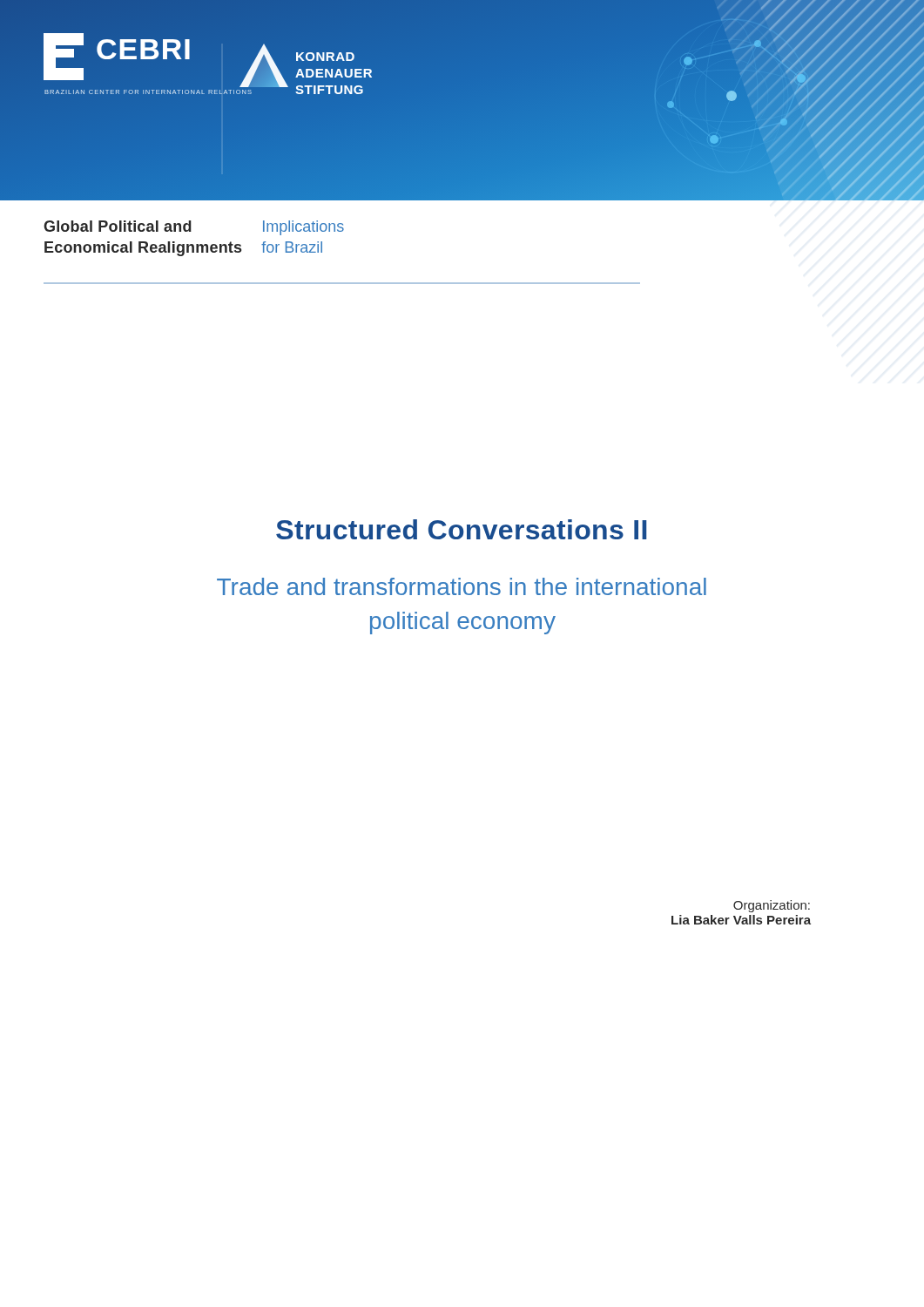Point to the block beginning "Global Political and Economical Realignments"
The height and width of the screenshot is (1307, 924).
(194, 237)
